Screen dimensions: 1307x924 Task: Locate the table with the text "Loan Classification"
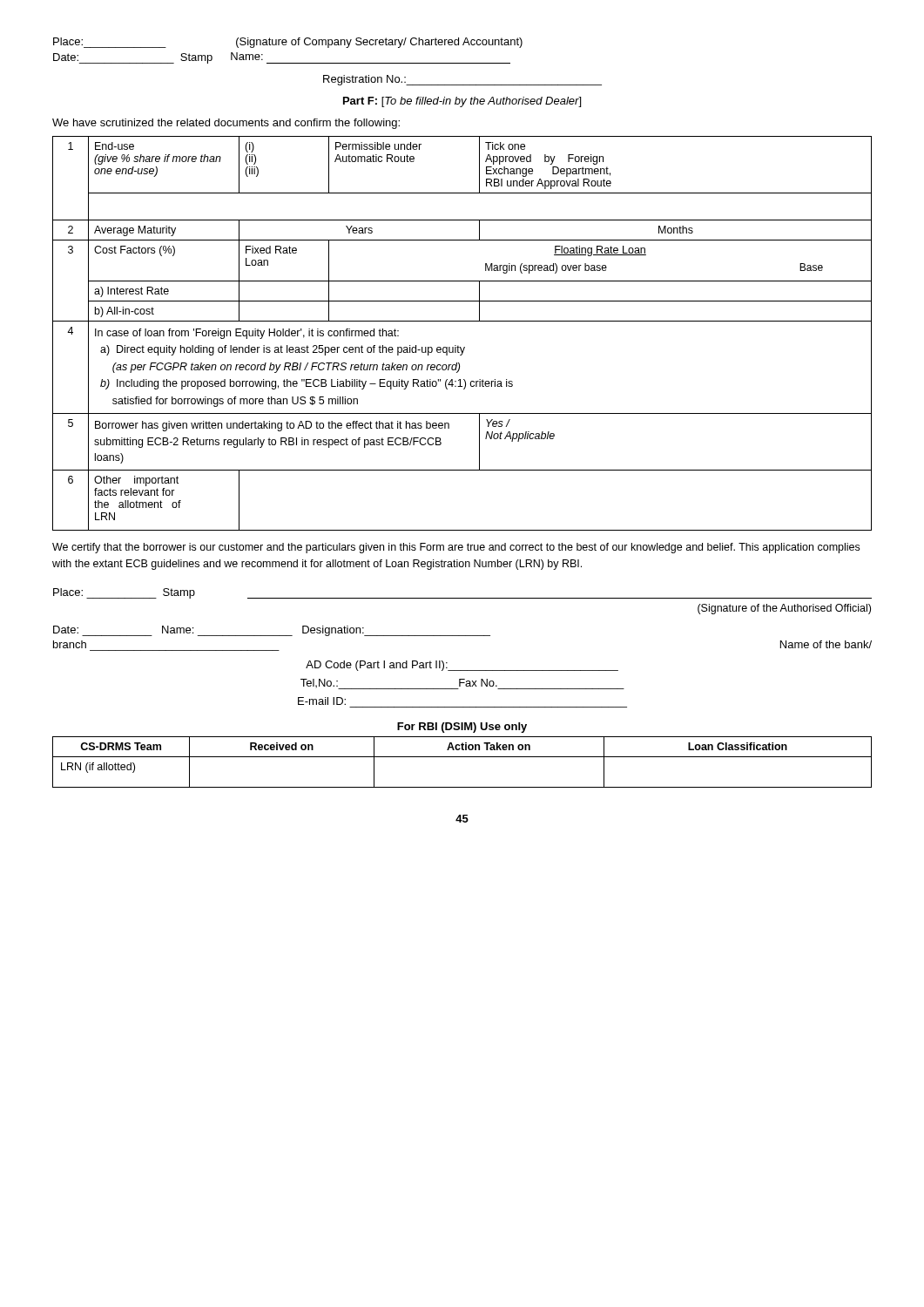[x=462, y=762]
